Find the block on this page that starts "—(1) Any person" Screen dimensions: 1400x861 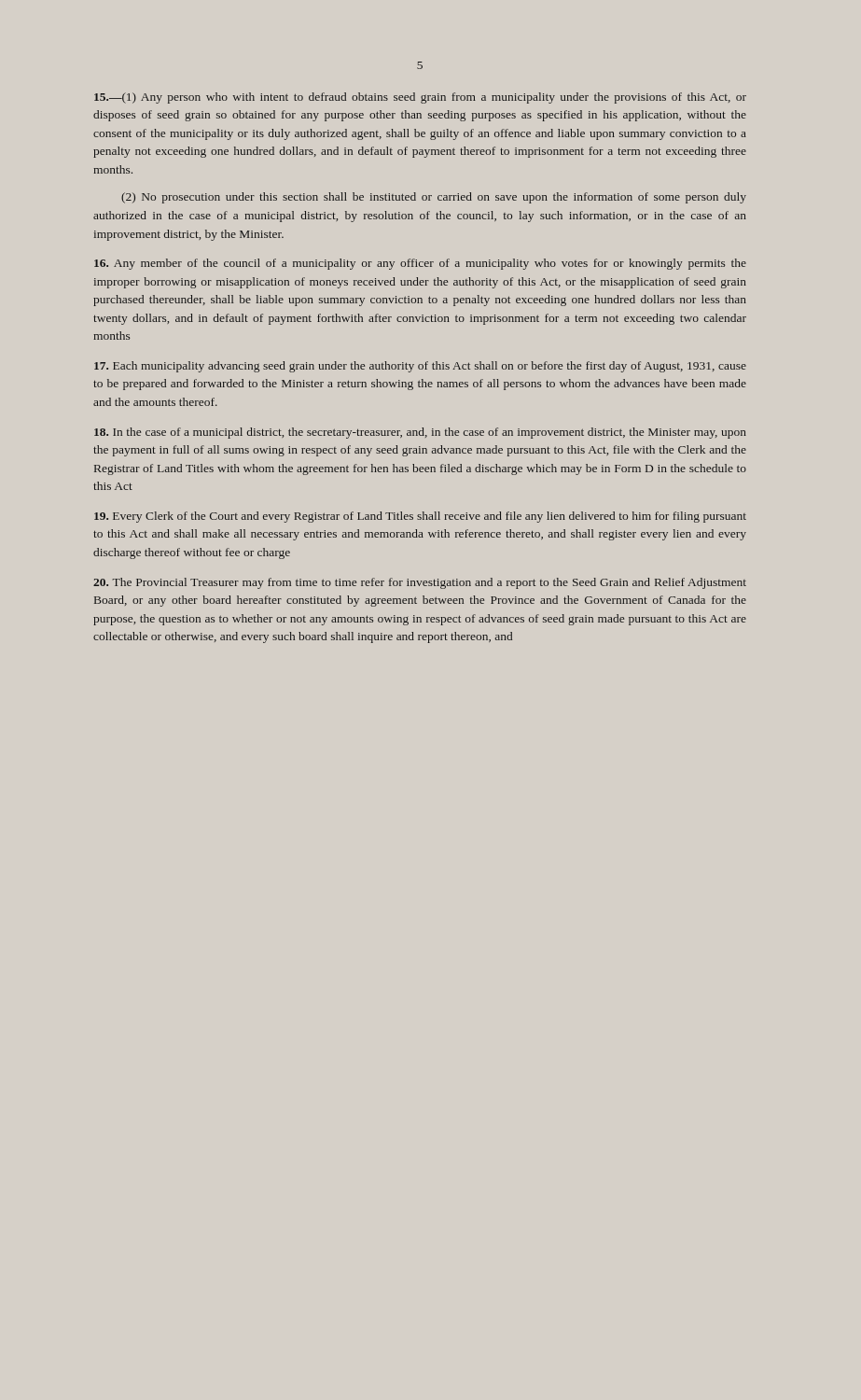pos(420,165)
